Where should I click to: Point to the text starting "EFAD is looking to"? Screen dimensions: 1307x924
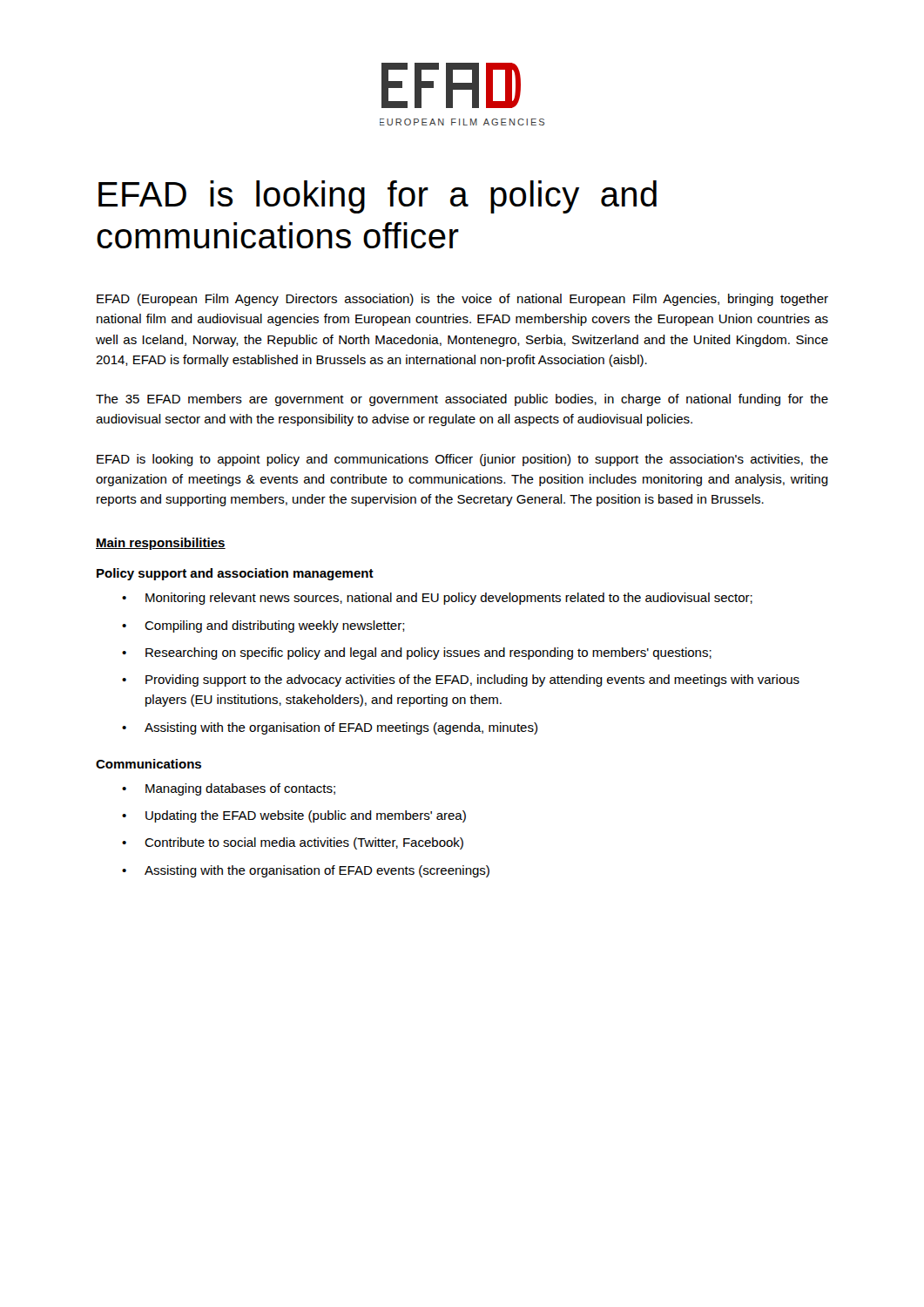click(462, 479)
